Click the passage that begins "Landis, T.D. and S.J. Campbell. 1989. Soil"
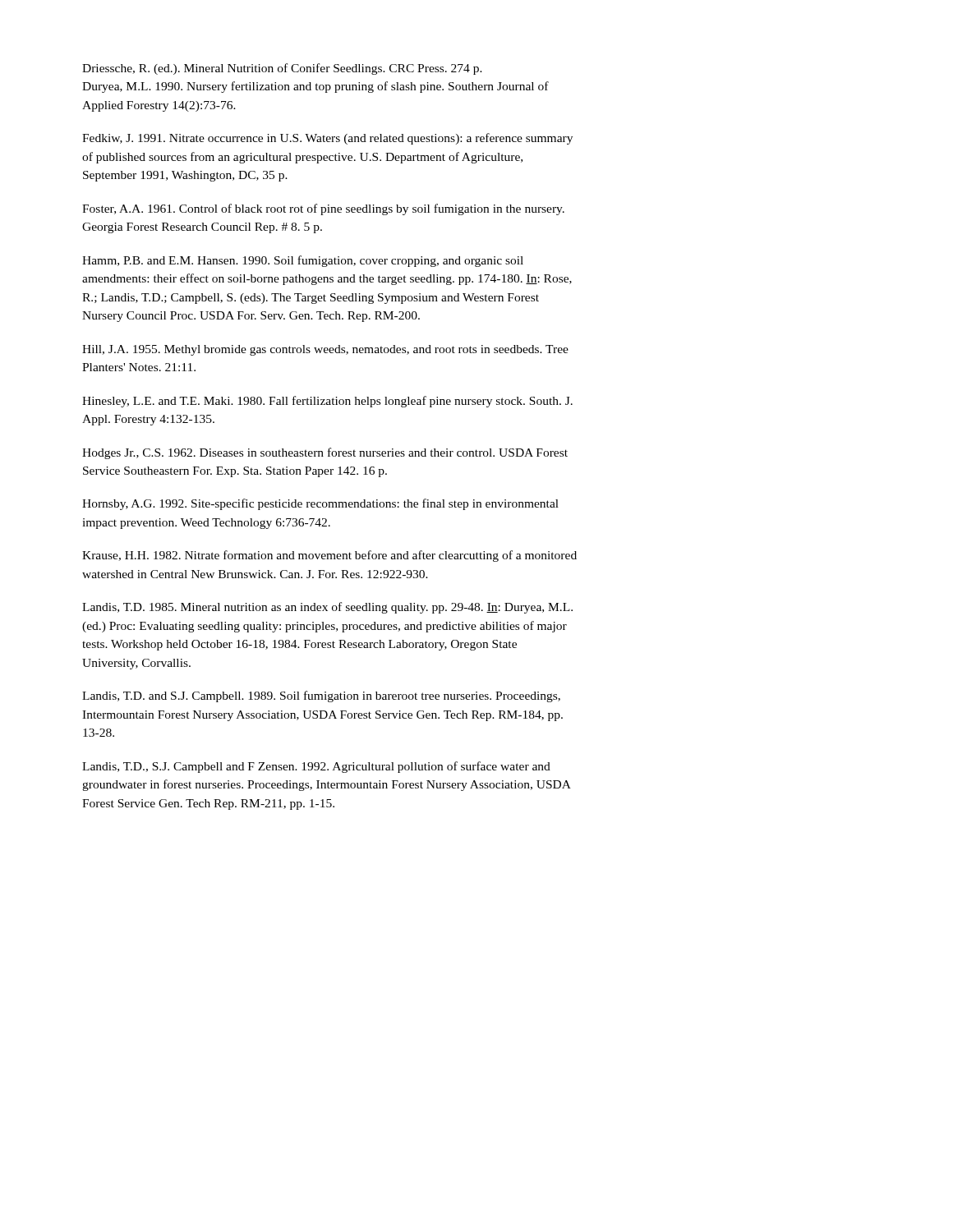The width and height of the screenshot is (953, 1232). click(323, 714)
